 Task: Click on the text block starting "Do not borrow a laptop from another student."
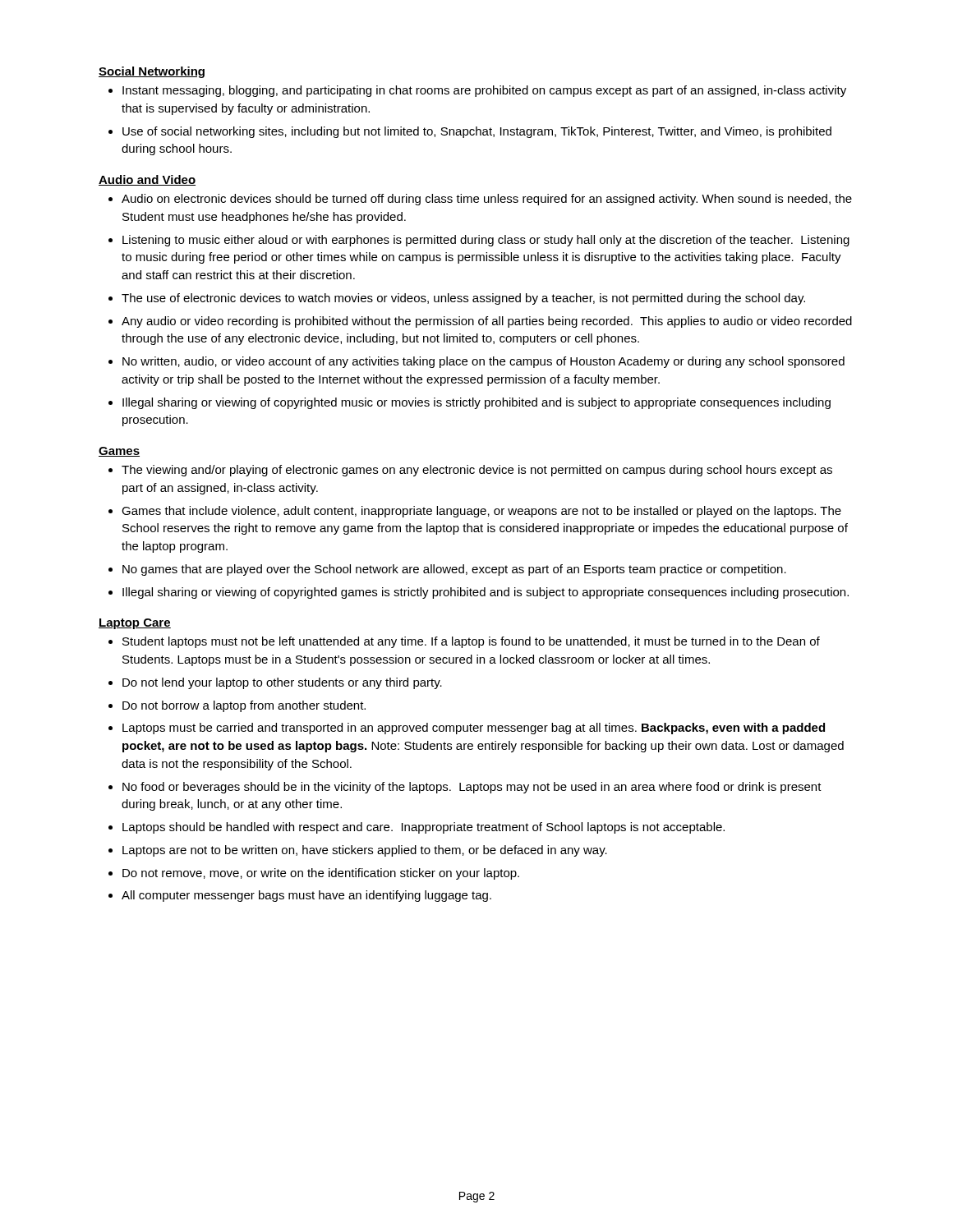point(244,705)
